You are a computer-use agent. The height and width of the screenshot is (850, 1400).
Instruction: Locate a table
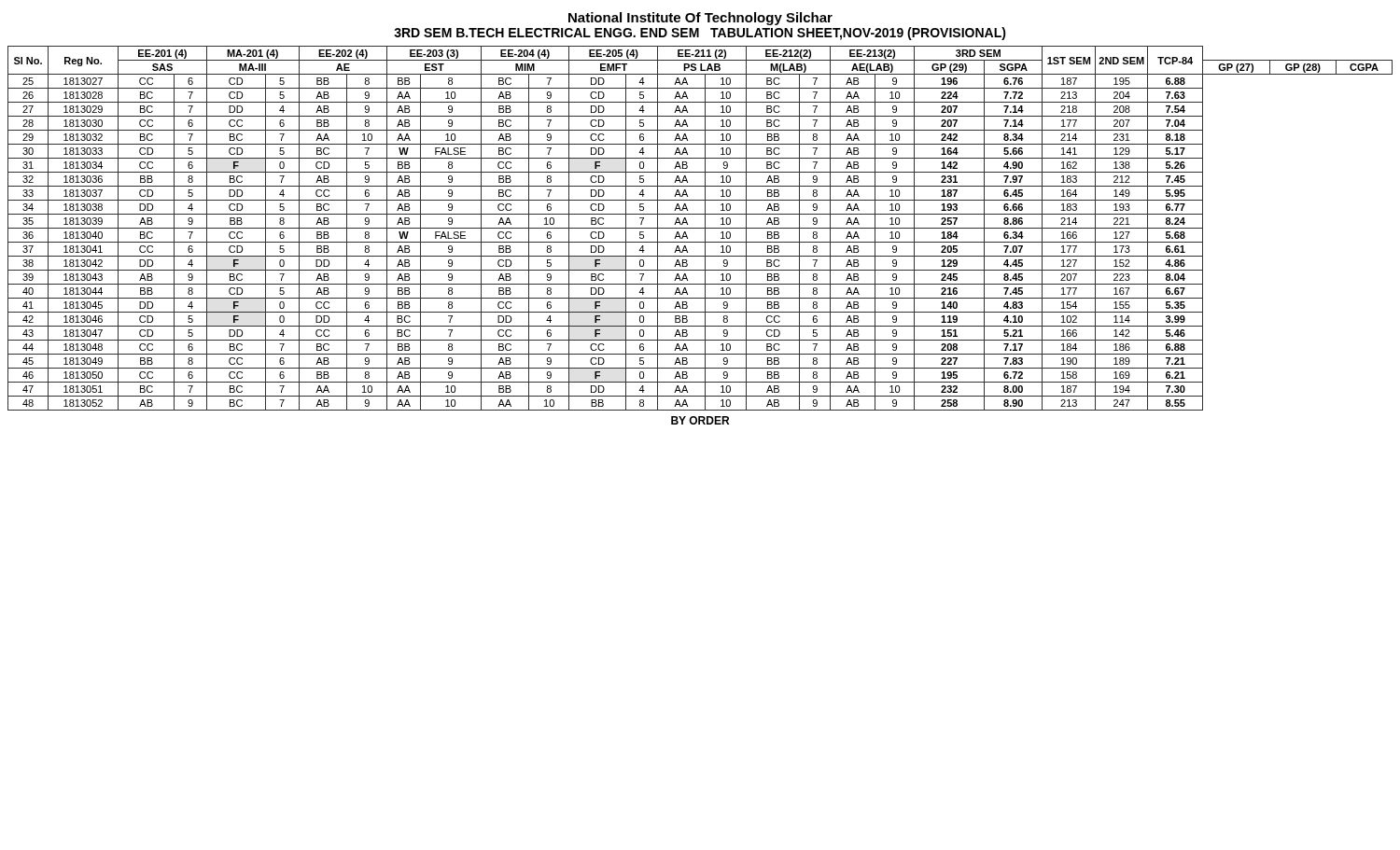pos(700,228)
